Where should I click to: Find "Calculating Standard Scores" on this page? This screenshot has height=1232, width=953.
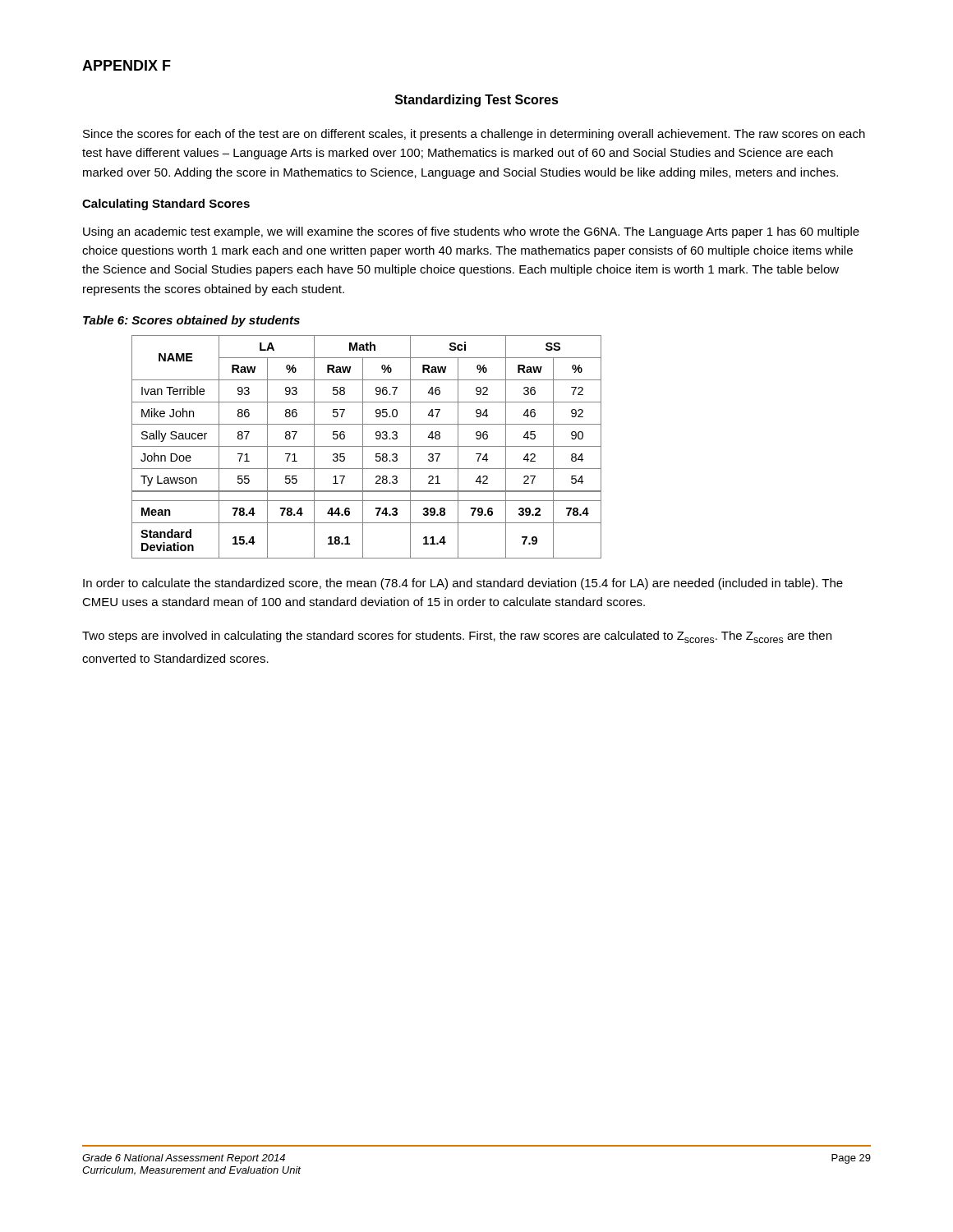166,203
